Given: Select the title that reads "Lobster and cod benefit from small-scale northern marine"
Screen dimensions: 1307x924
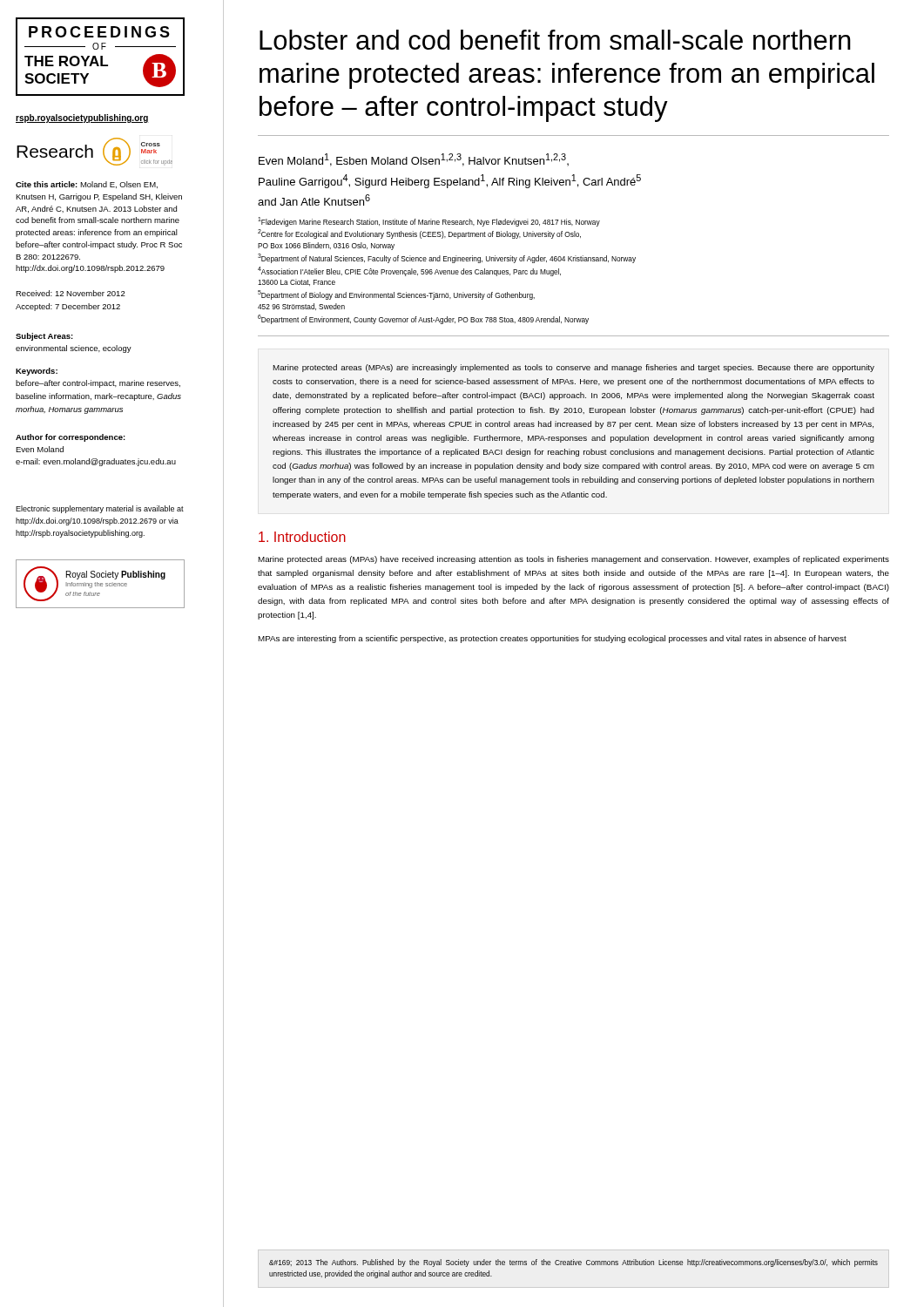Looking at the screenshot, I should [567, 73].
